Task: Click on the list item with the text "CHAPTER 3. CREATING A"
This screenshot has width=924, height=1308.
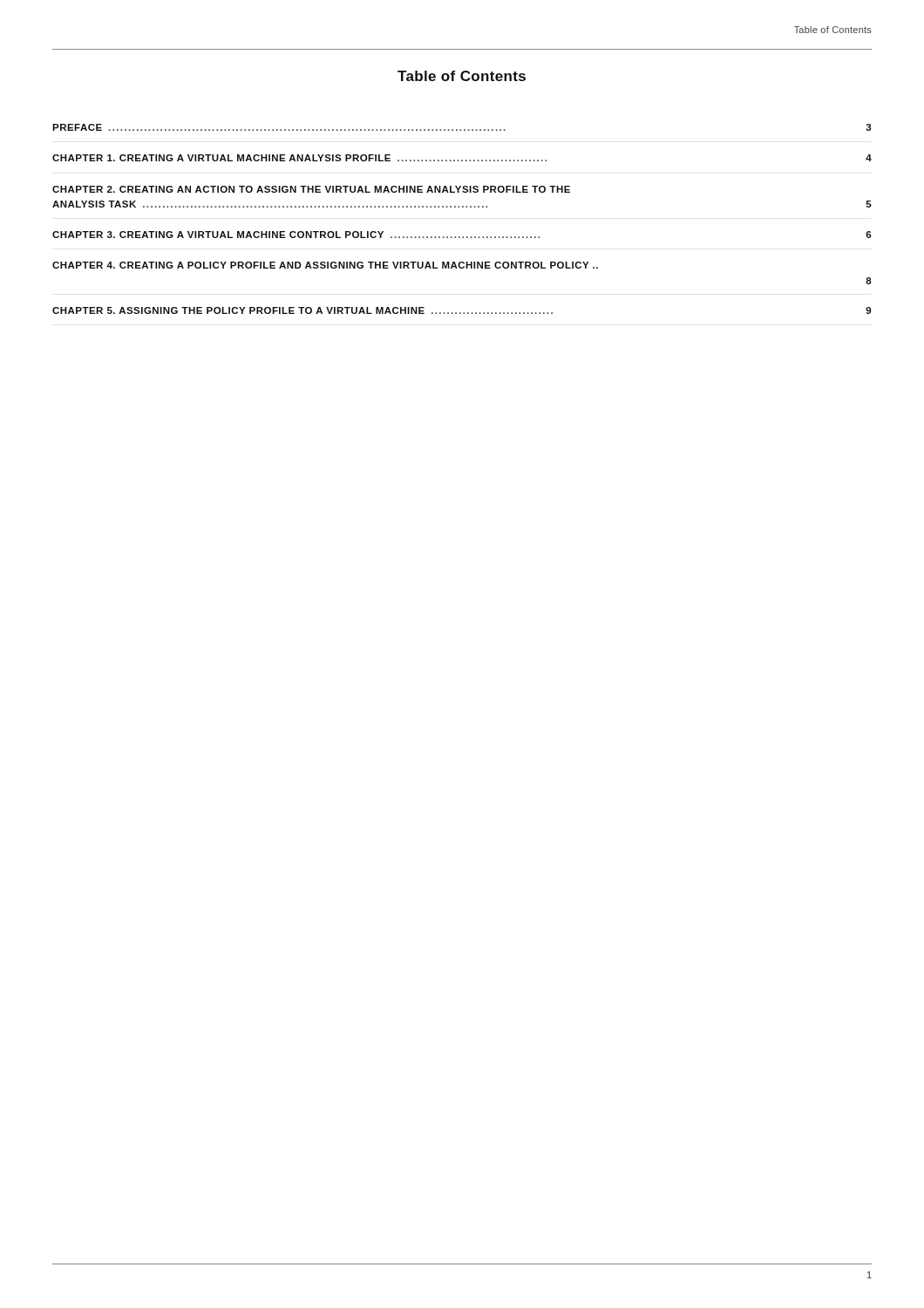Action: tap(462, 236)
